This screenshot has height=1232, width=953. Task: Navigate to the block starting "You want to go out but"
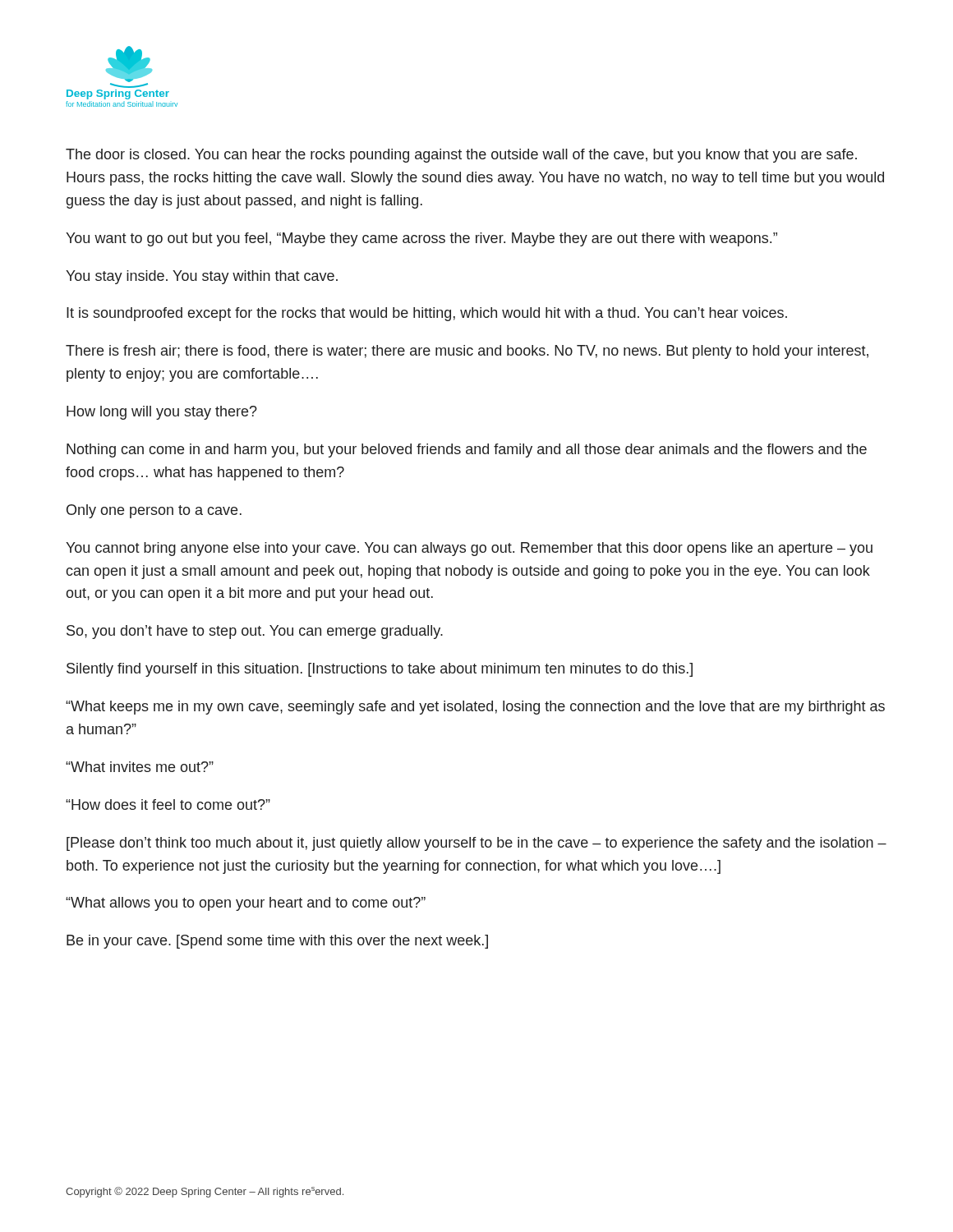[422, 238]
